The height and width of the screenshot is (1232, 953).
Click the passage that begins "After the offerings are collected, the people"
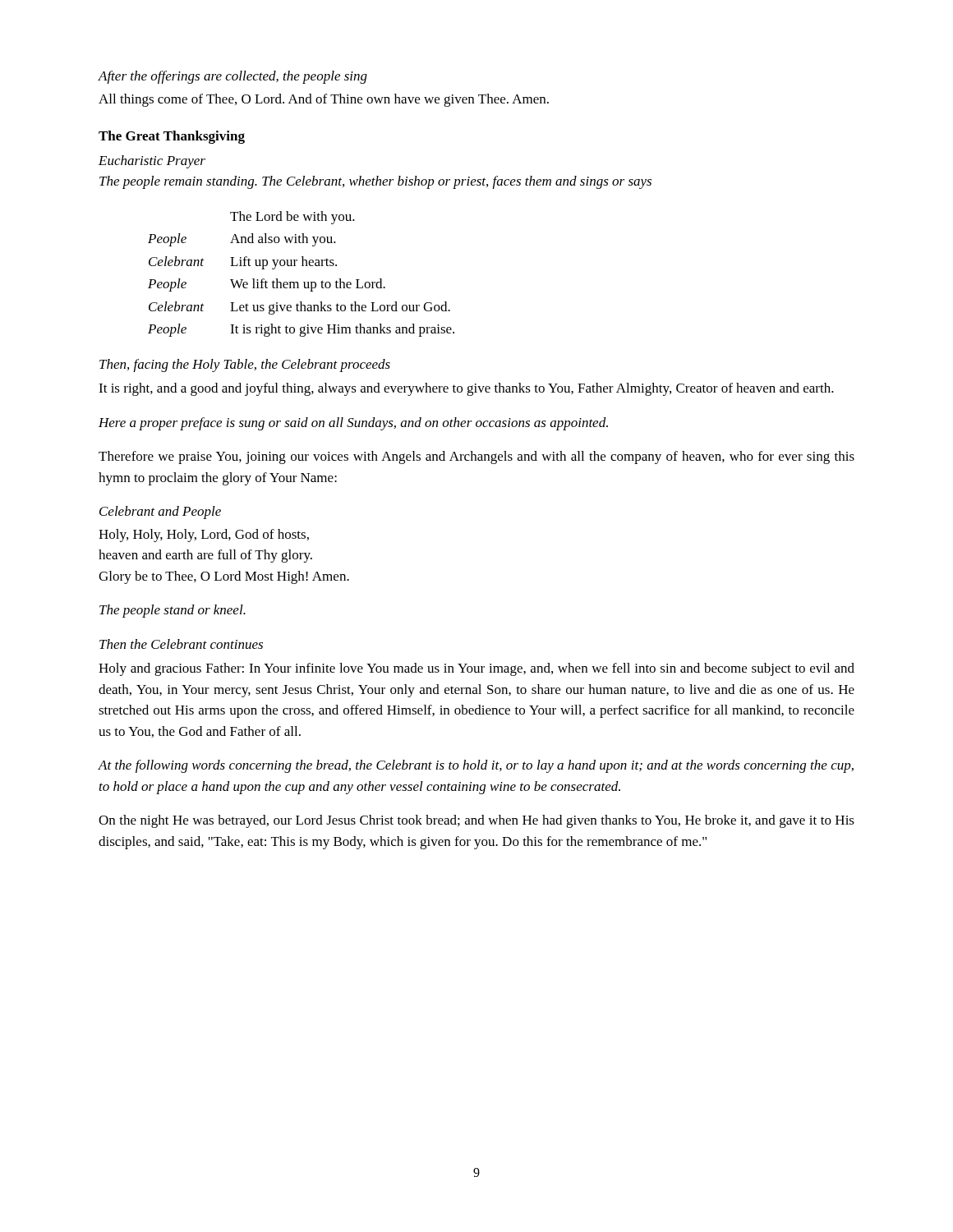click(x=232, y=77)
